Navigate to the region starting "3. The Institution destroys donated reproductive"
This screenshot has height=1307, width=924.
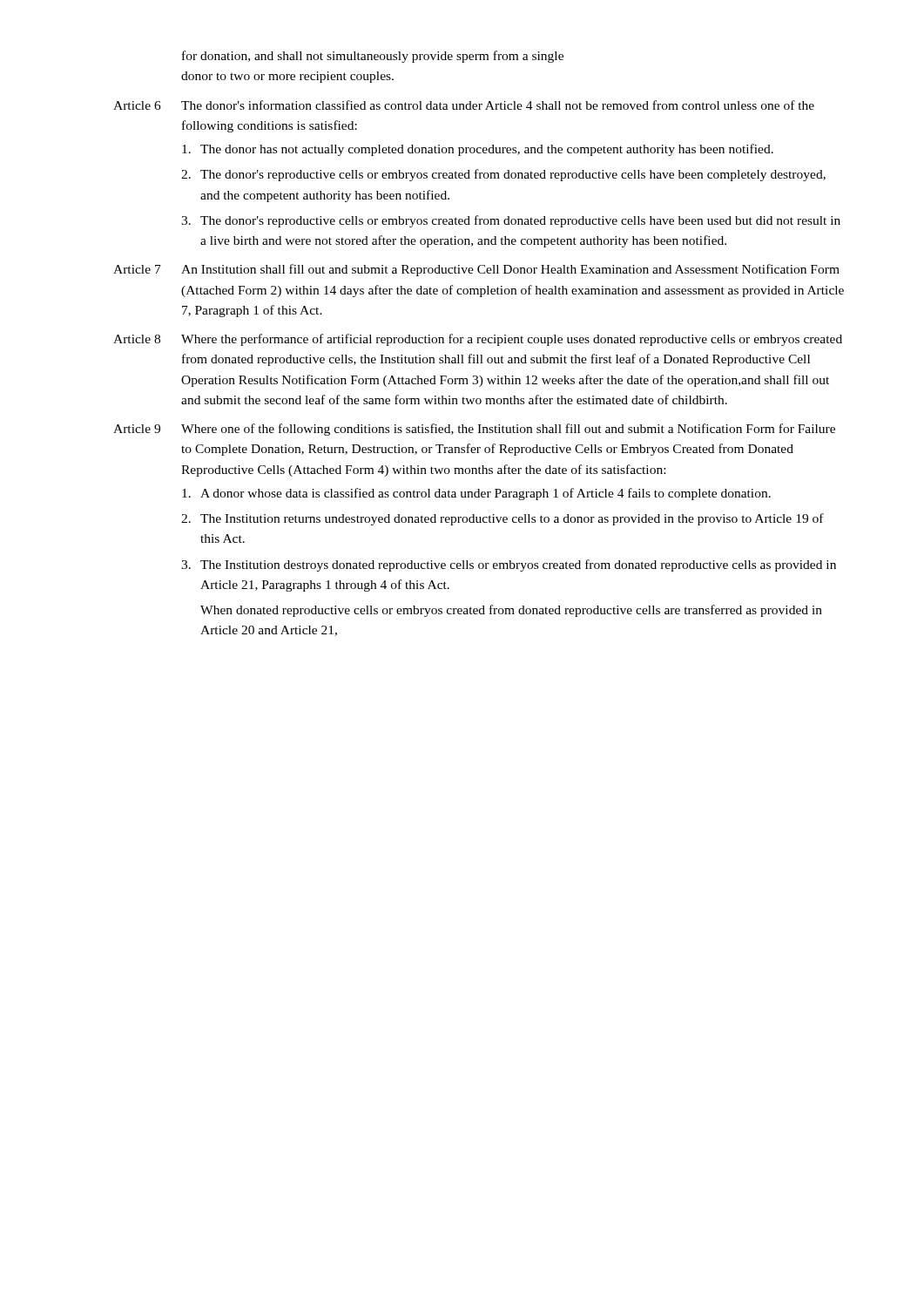[513, 574]
